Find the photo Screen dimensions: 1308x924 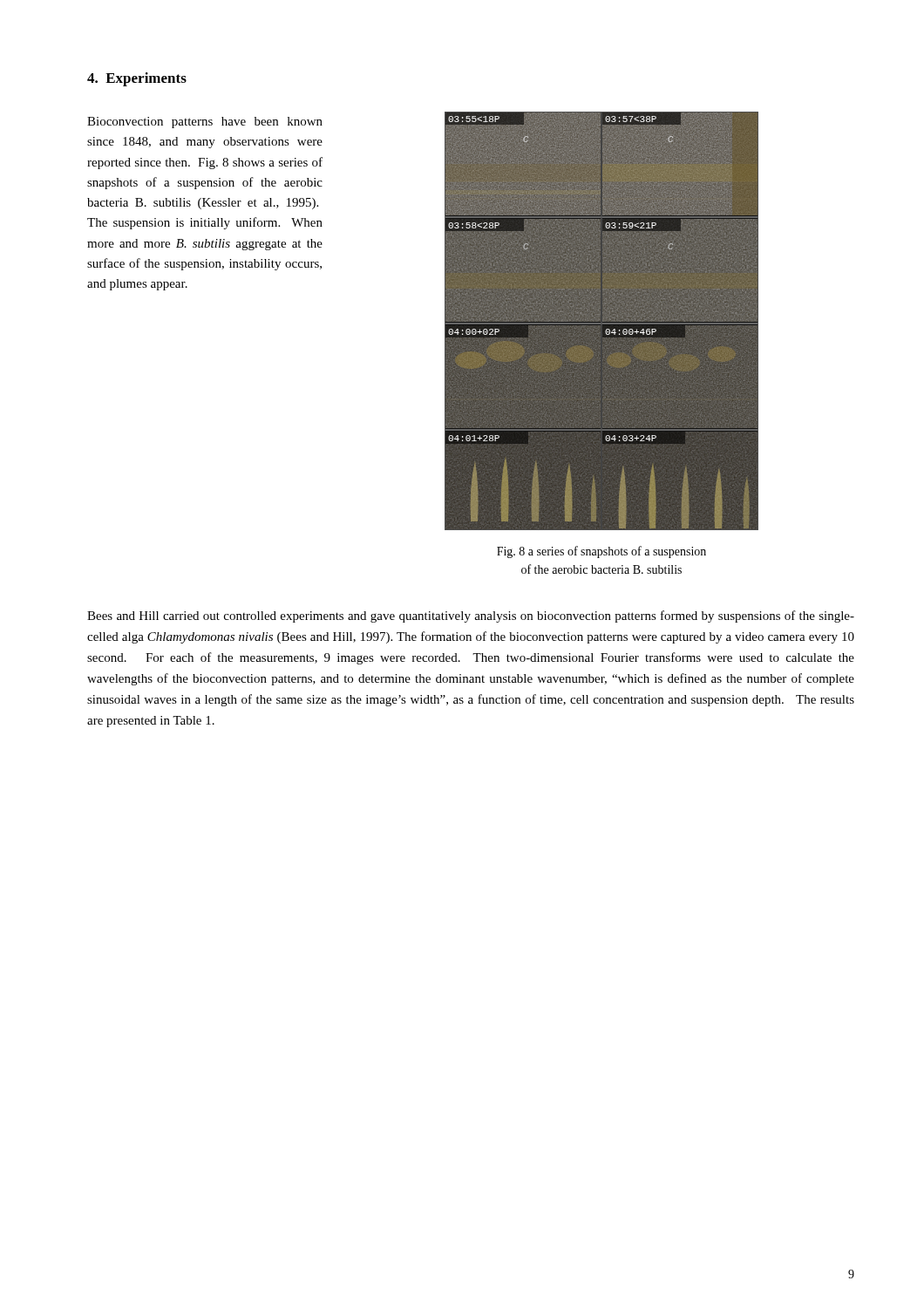point(601,323)
